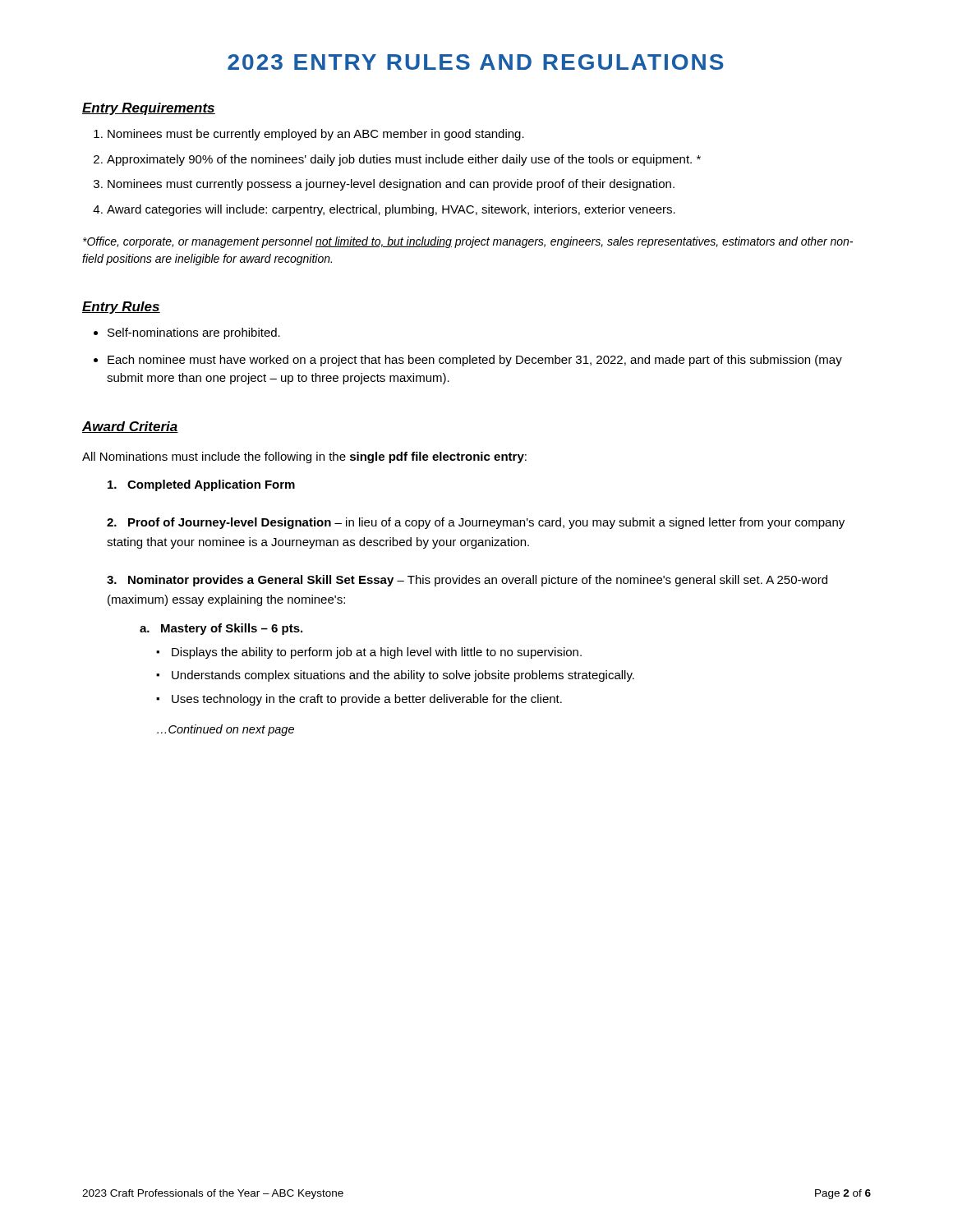Locate the block of text that opens with "2. Proof of"
The width and height of the screenshot is (953, 1232).
(476, 531)
